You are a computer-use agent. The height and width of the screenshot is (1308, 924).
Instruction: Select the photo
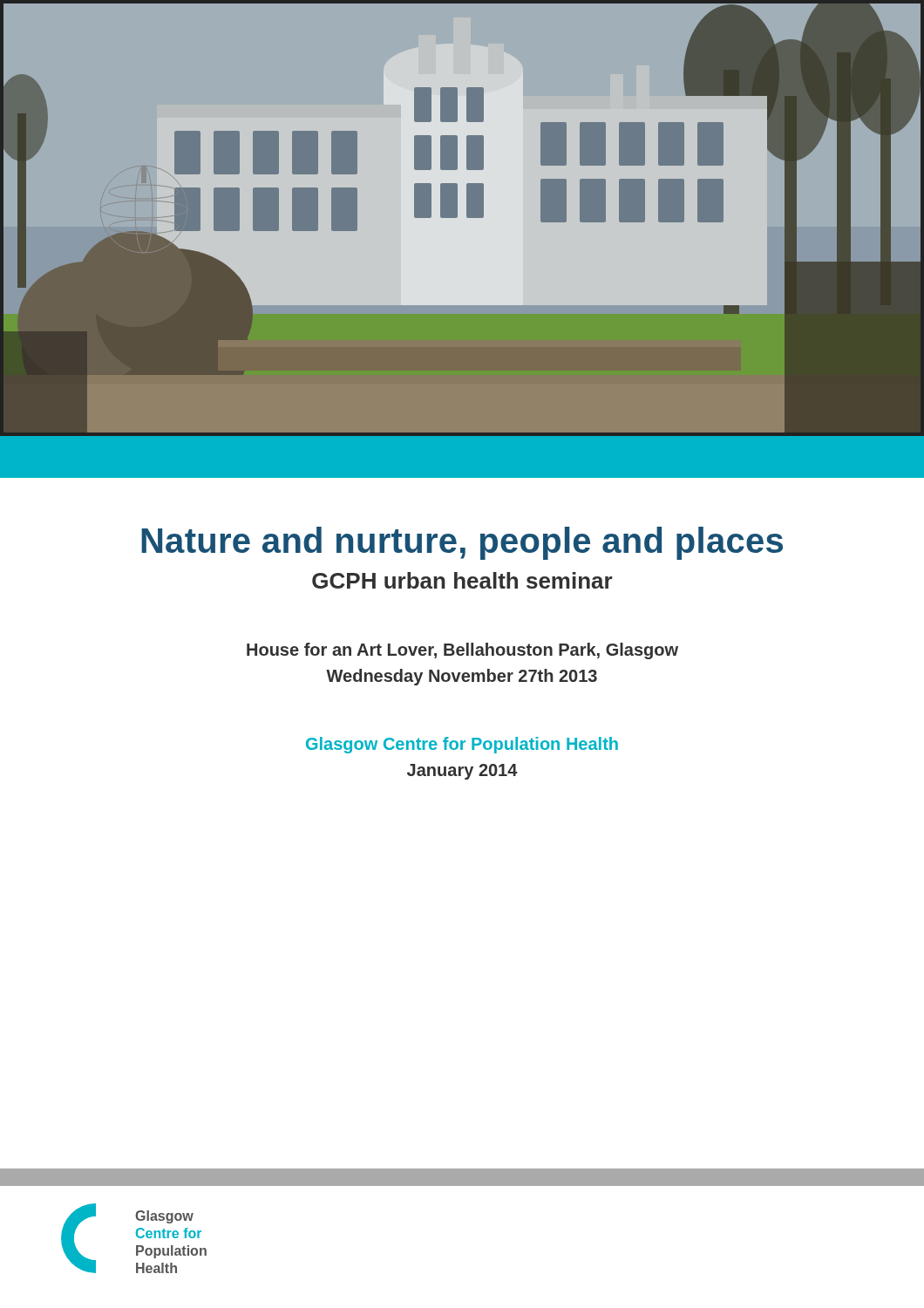pos(462,218)
